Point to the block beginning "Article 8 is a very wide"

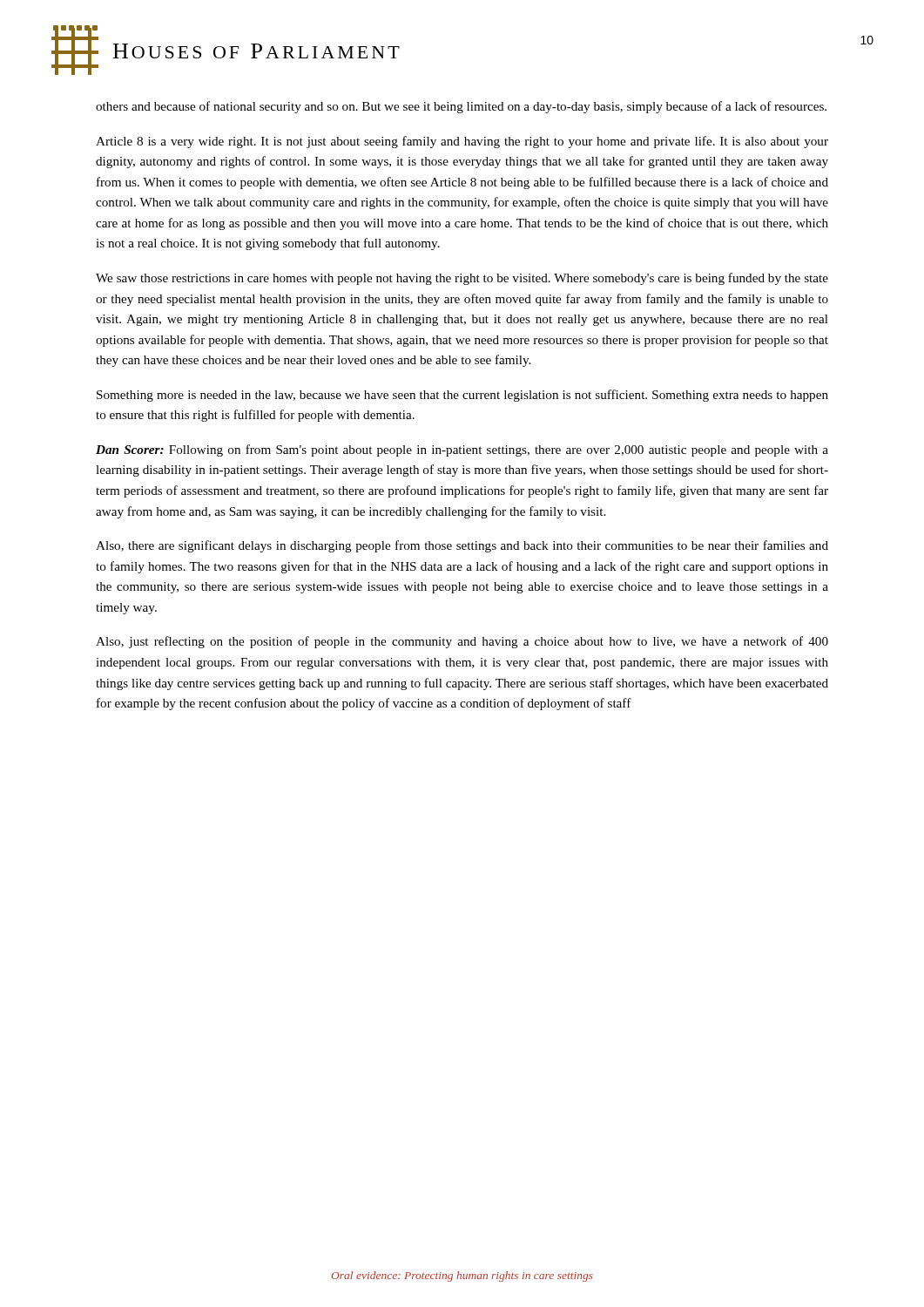[x=462, y=192]
